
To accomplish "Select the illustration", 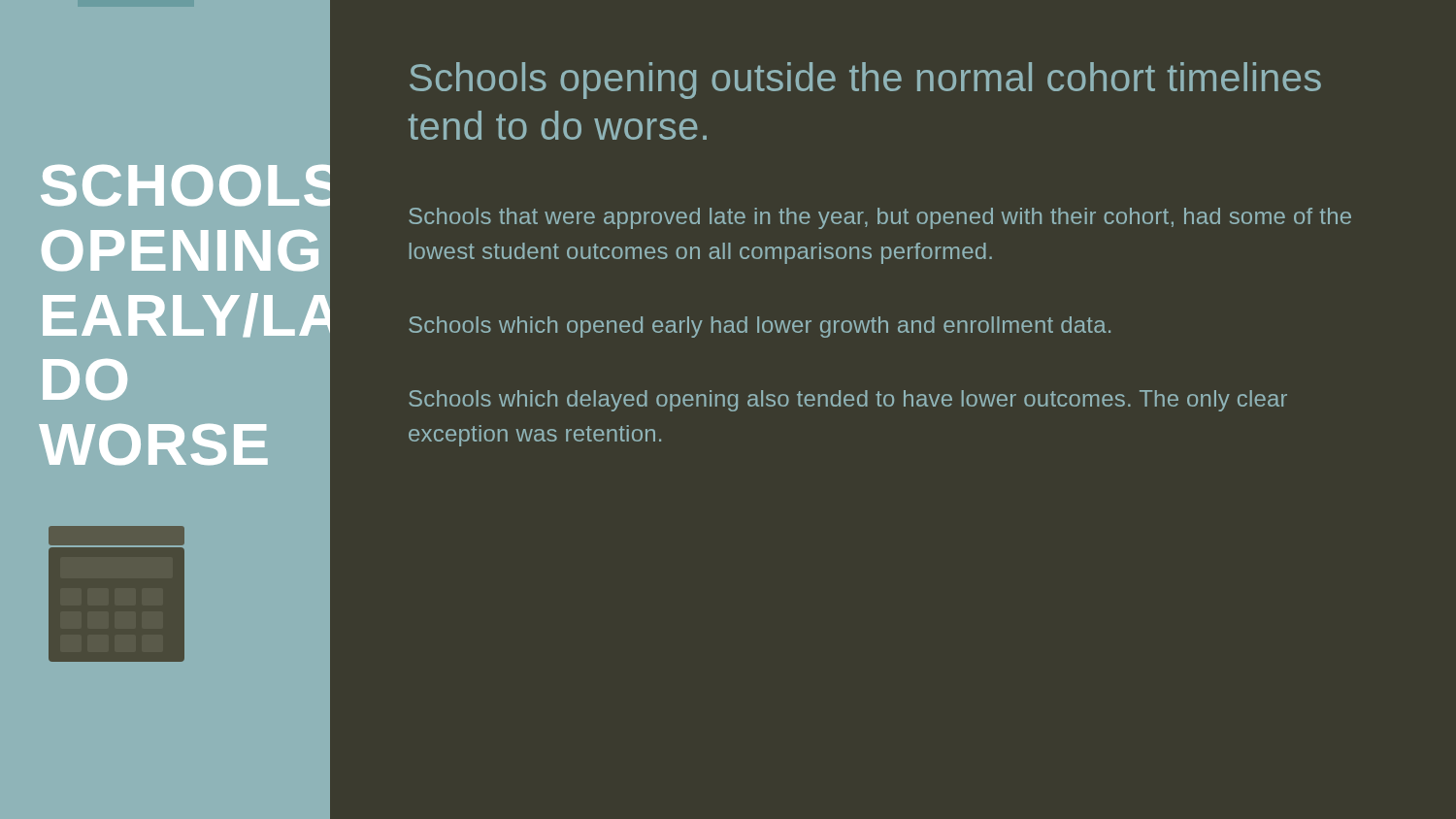I will [x=116, y=596].
